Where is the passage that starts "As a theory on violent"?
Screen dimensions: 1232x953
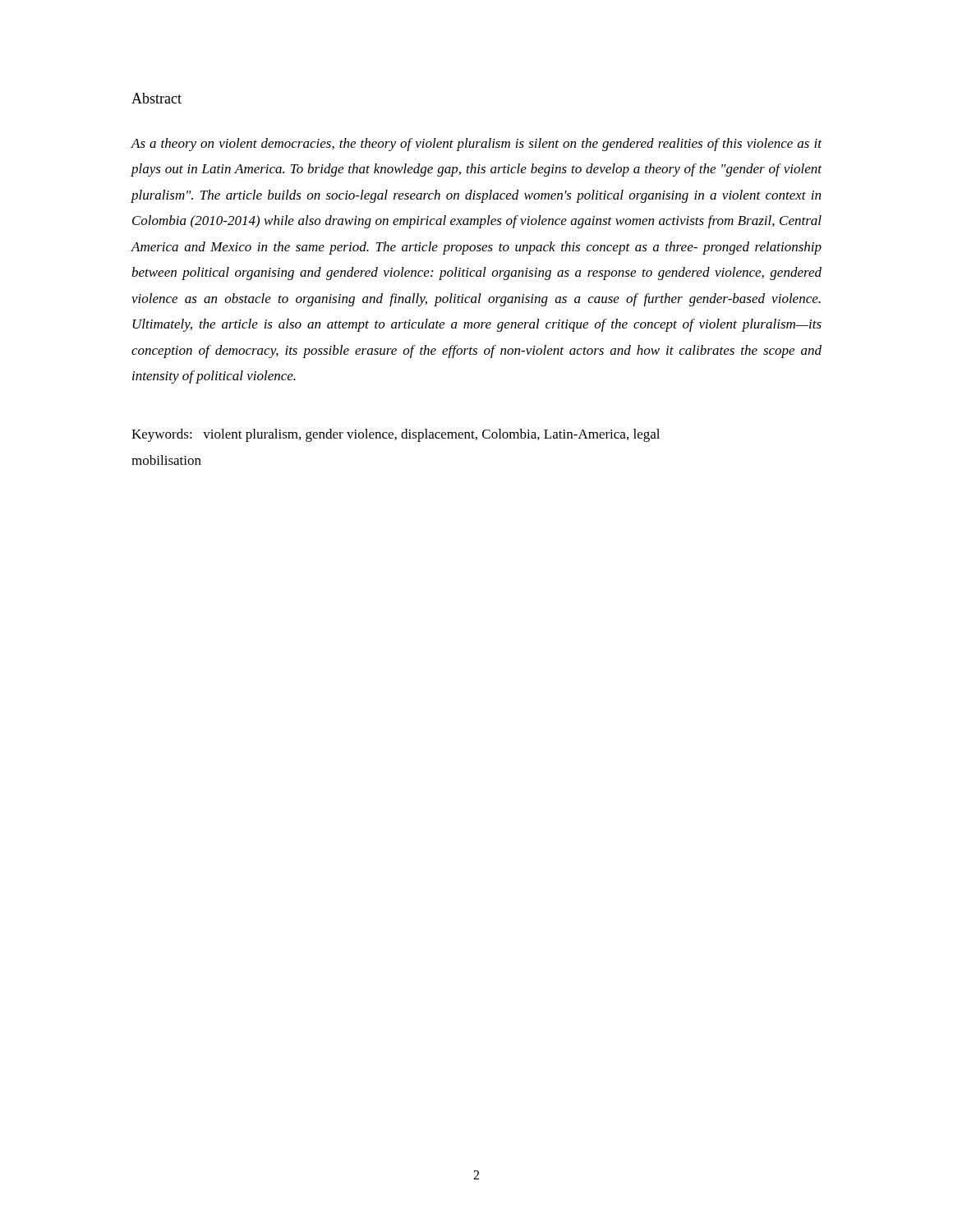point(476,260)
